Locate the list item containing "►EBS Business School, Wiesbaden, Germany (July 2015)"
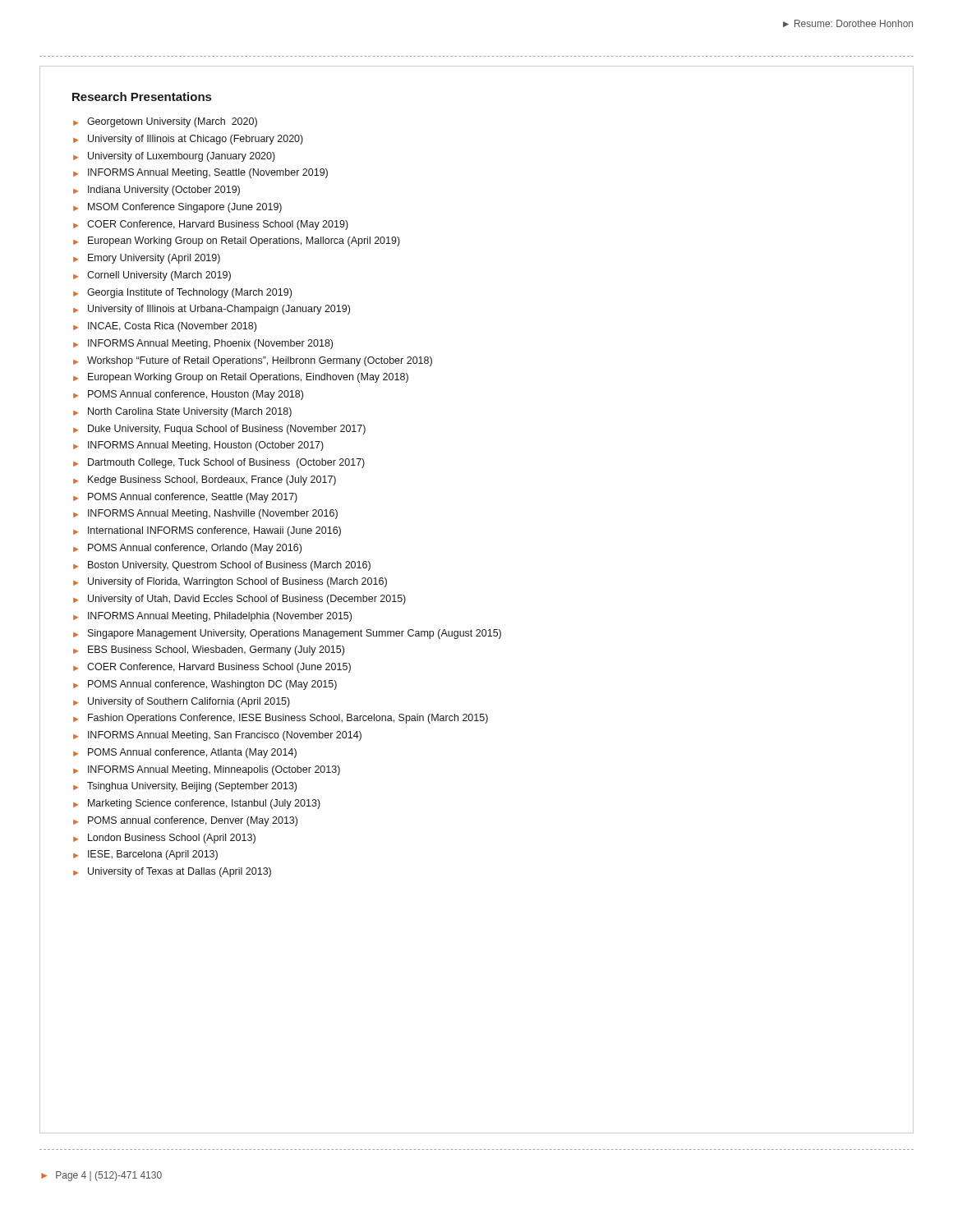This screenshot has height=1232, width=953. (x=208, y=651)
